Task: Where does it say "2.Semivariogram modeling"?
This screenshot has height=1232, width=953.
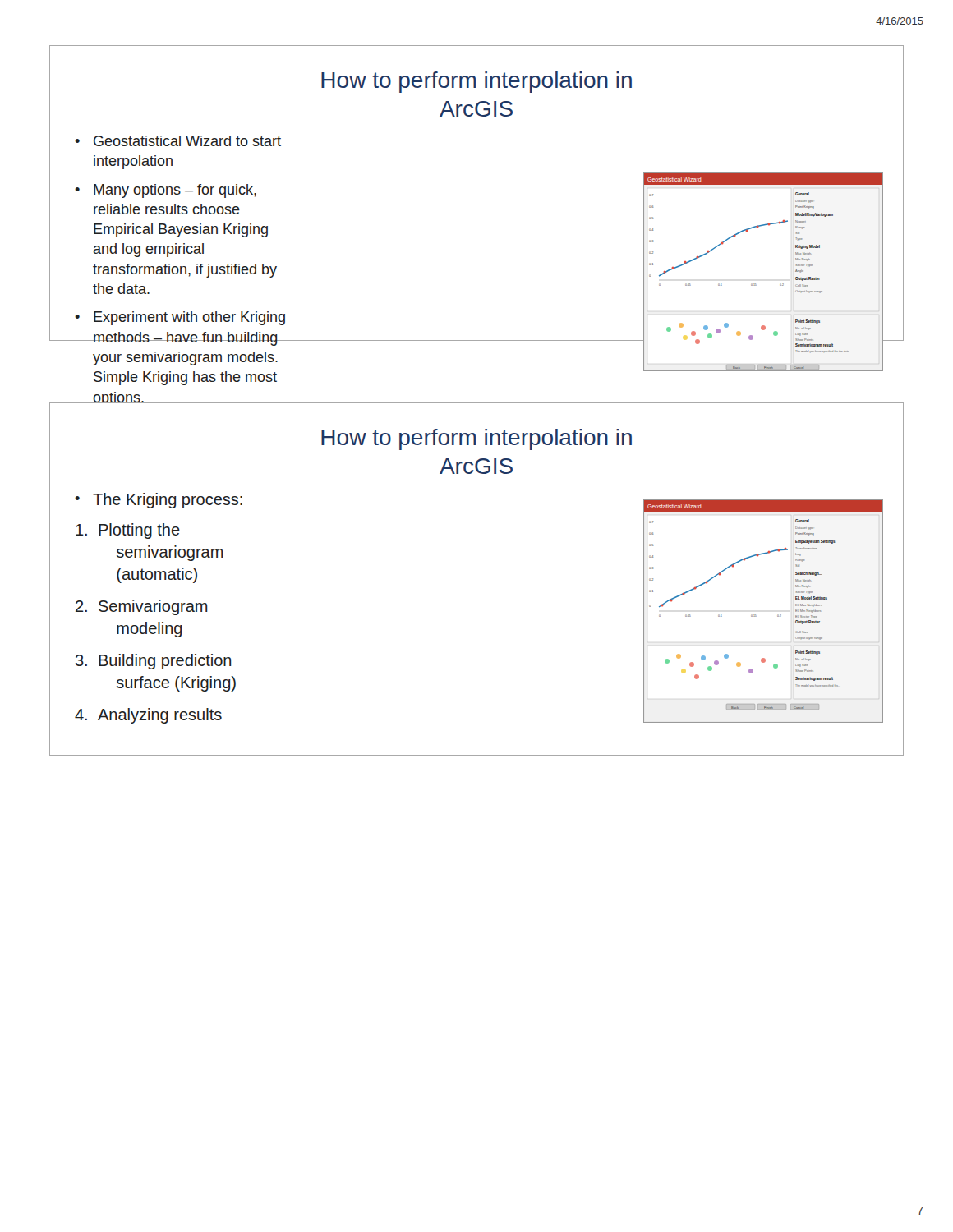Action: 141,616
